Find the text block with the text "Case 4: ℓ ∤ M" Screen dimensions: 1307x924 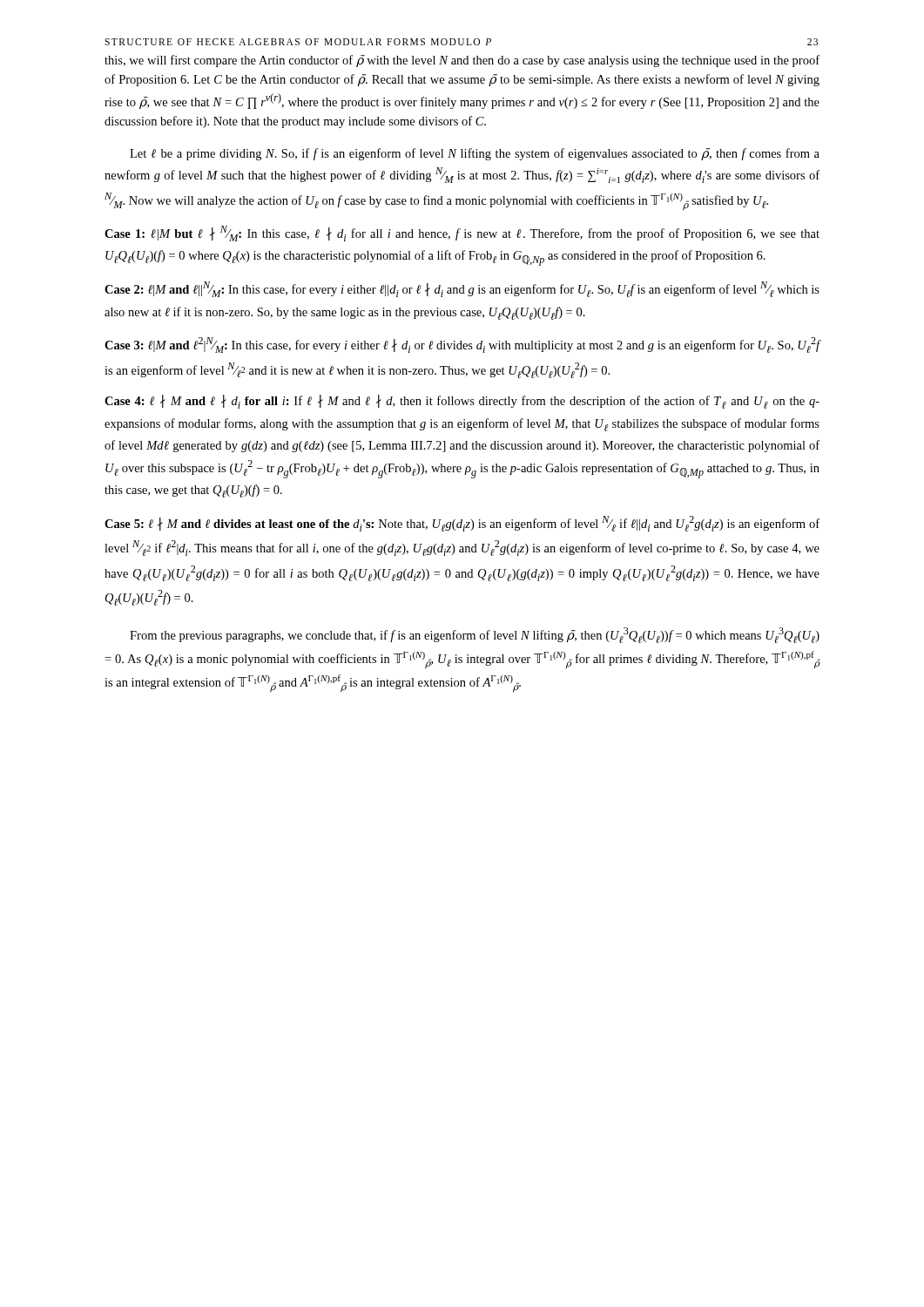click(462, 447)
